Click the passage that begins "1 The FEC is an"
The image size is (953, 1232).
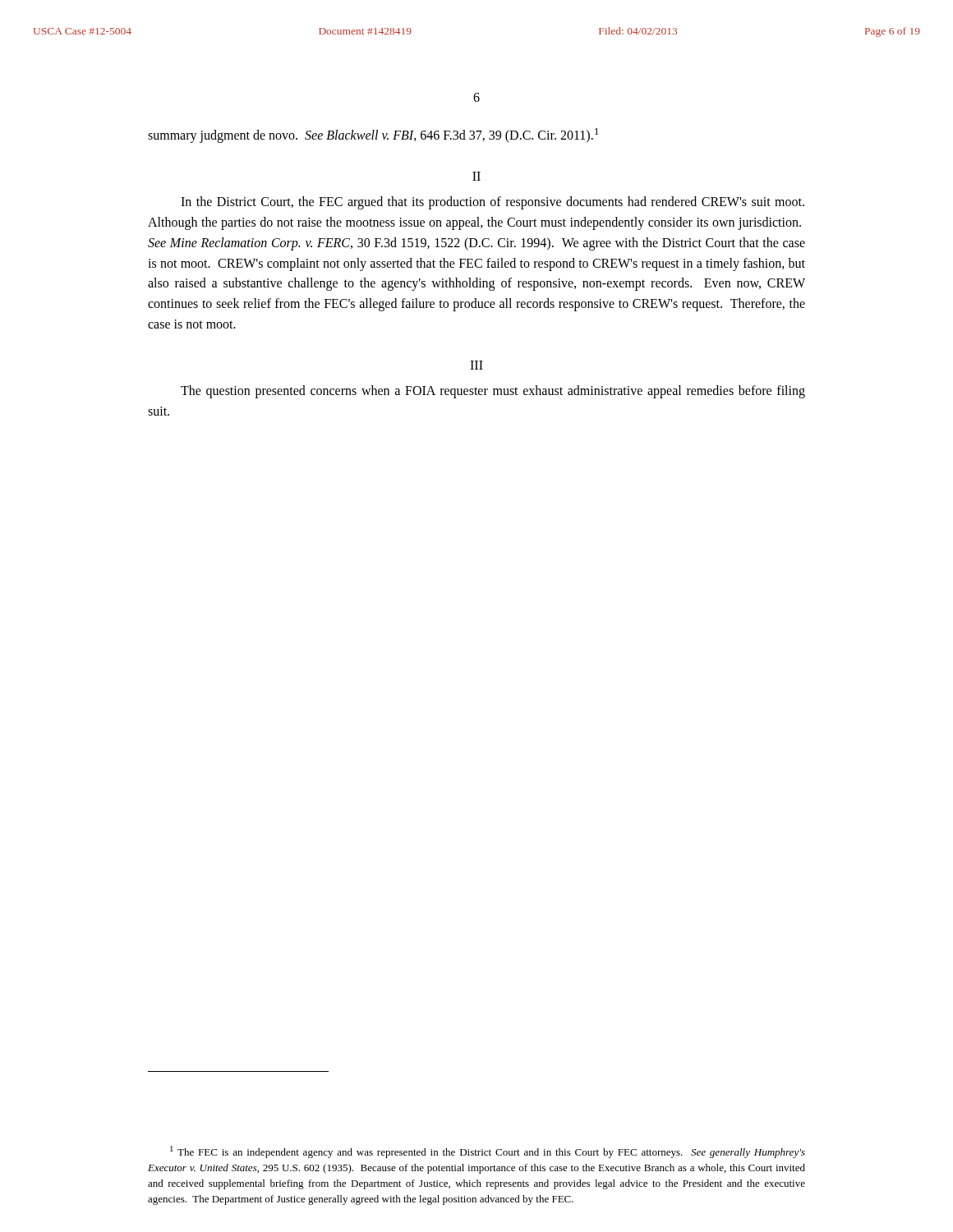(x=476, y=1175)
